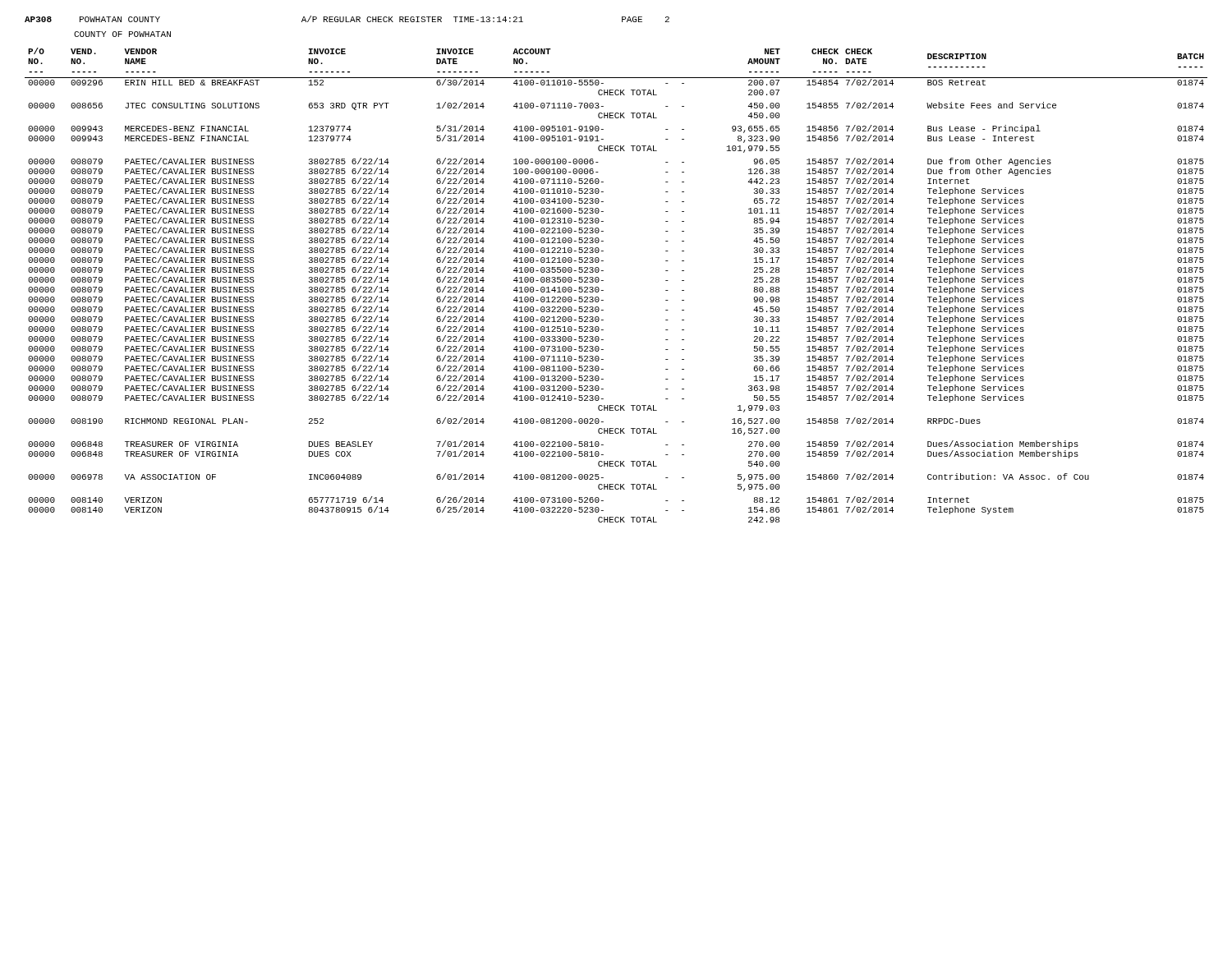Image resolution: width=1232 pixels, height=953 pixels.
Task: Locate the table
Action: [616, 286]
